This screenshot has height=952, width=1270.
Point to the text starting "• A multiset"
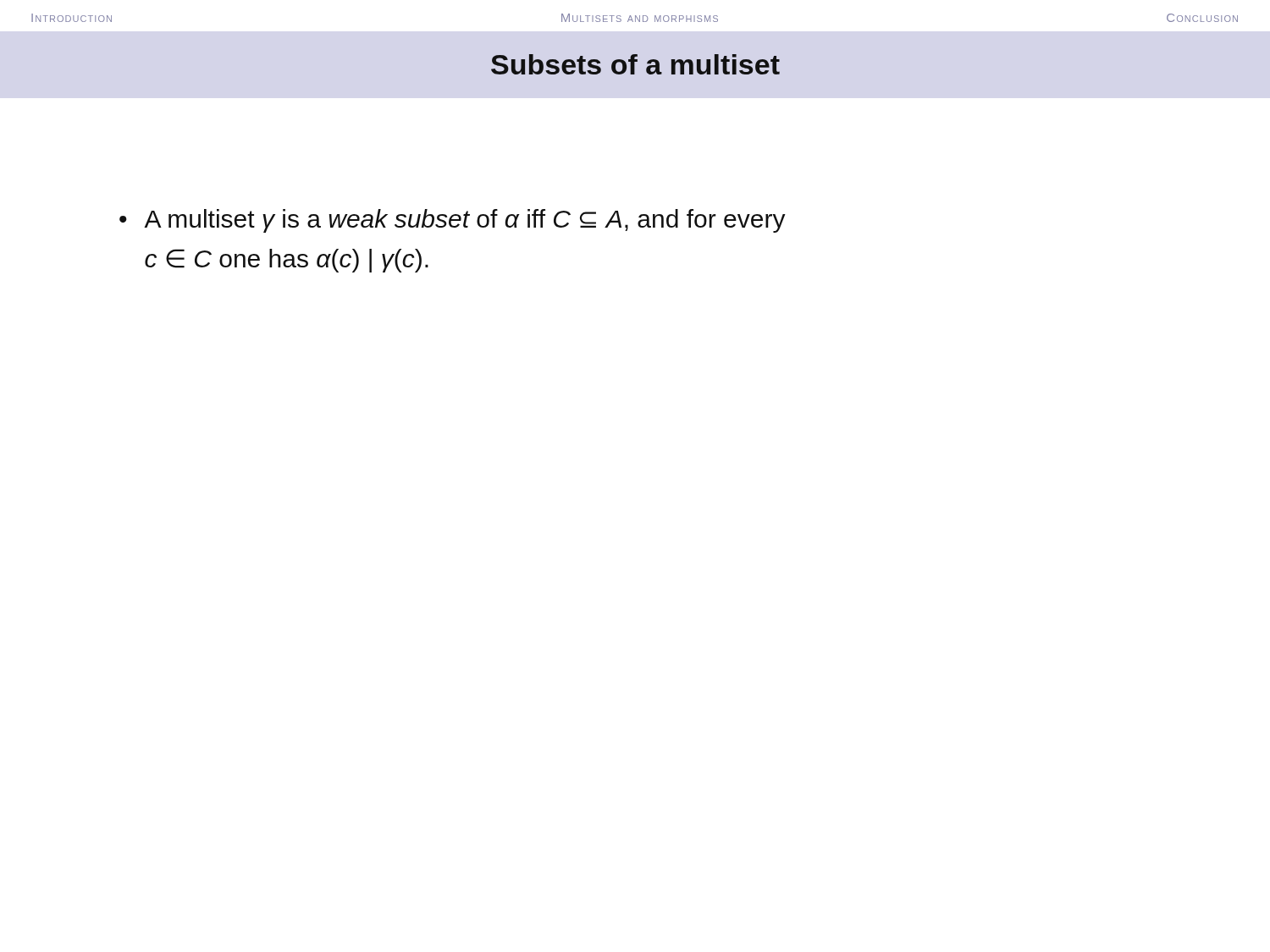(x=452, y=239)
